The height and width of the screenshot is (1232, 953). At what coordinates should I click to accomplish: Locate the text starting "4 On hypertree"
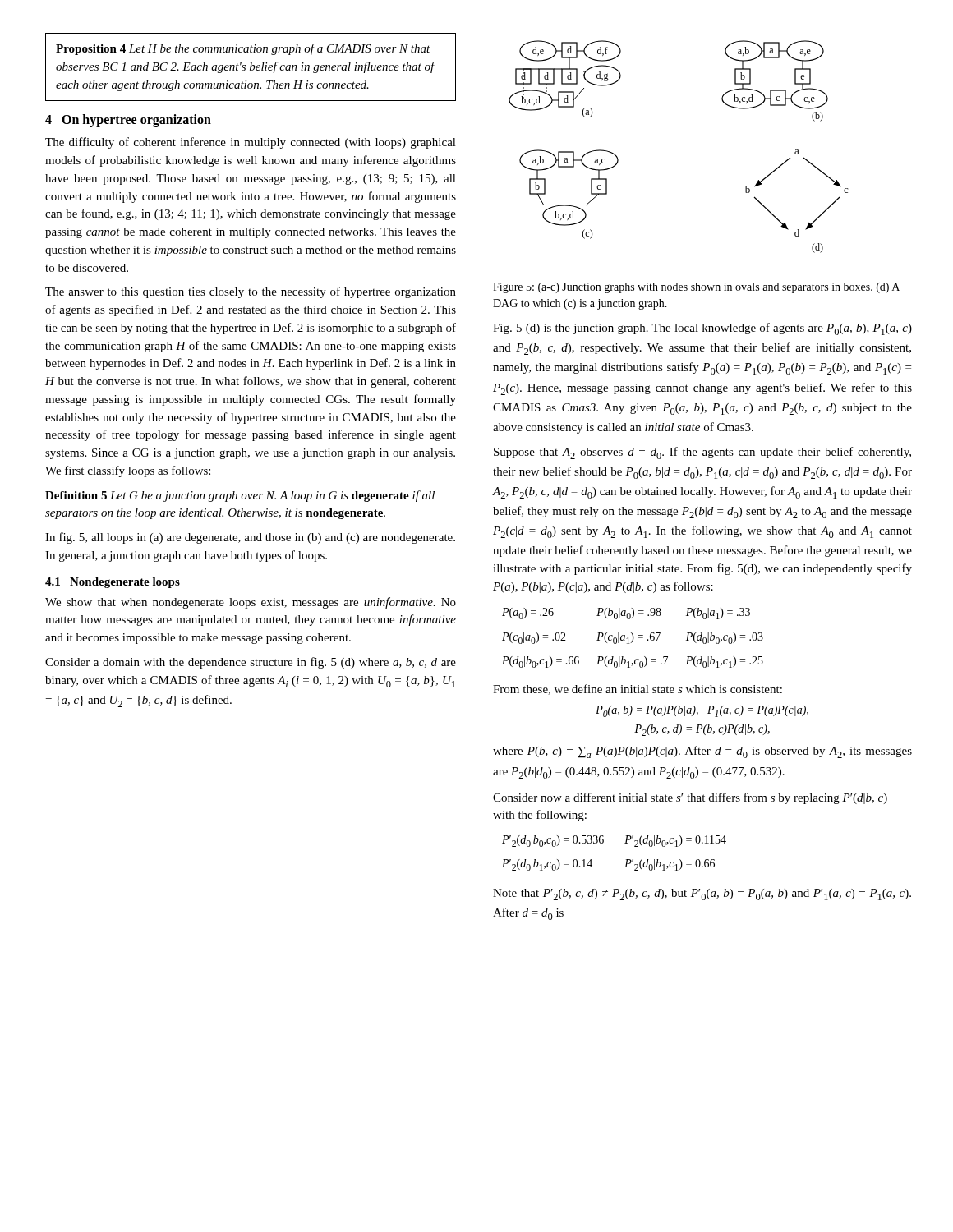tap(128, 120)
